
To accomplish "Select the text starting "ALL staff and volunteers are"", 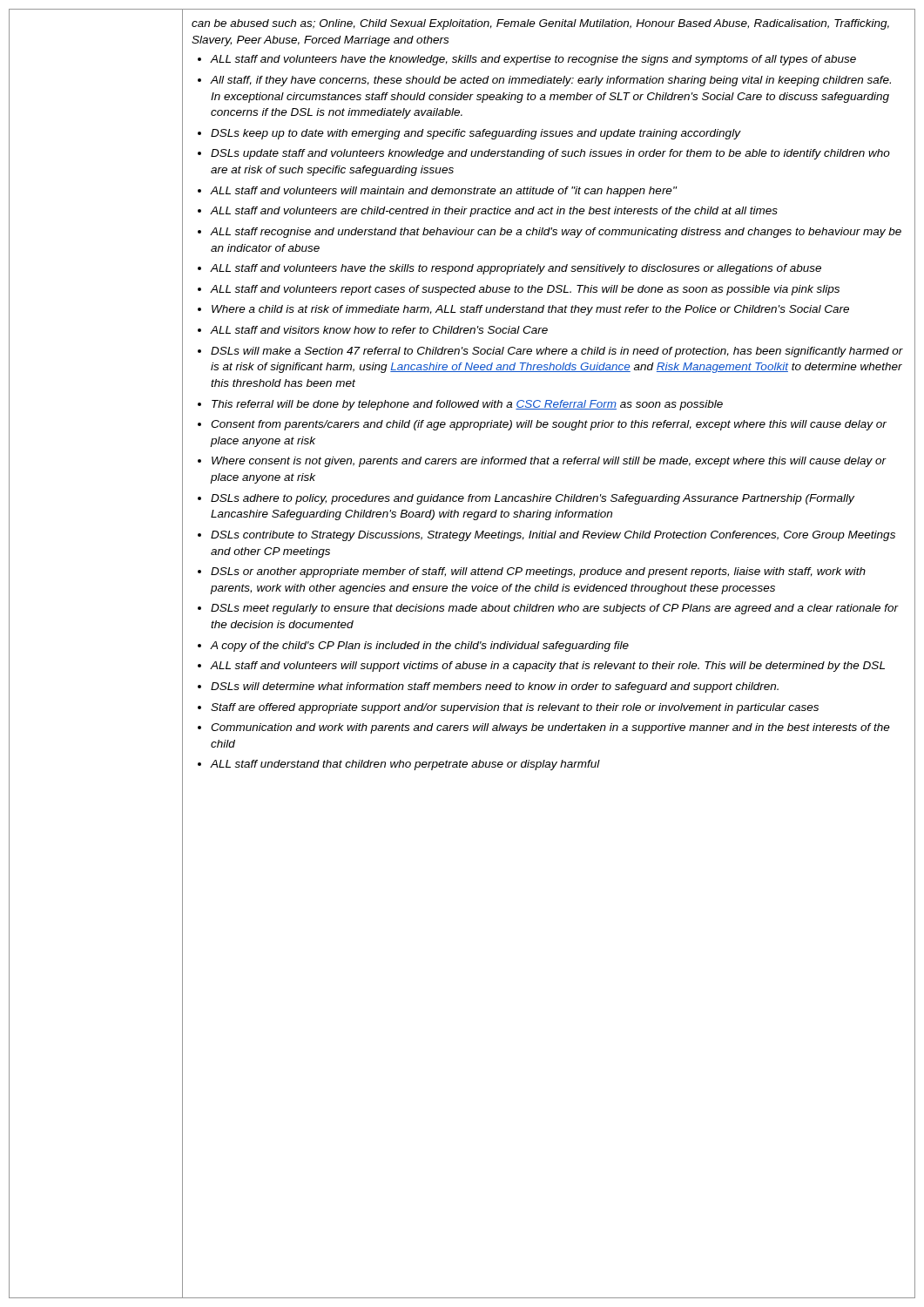I will coord(557,211).
